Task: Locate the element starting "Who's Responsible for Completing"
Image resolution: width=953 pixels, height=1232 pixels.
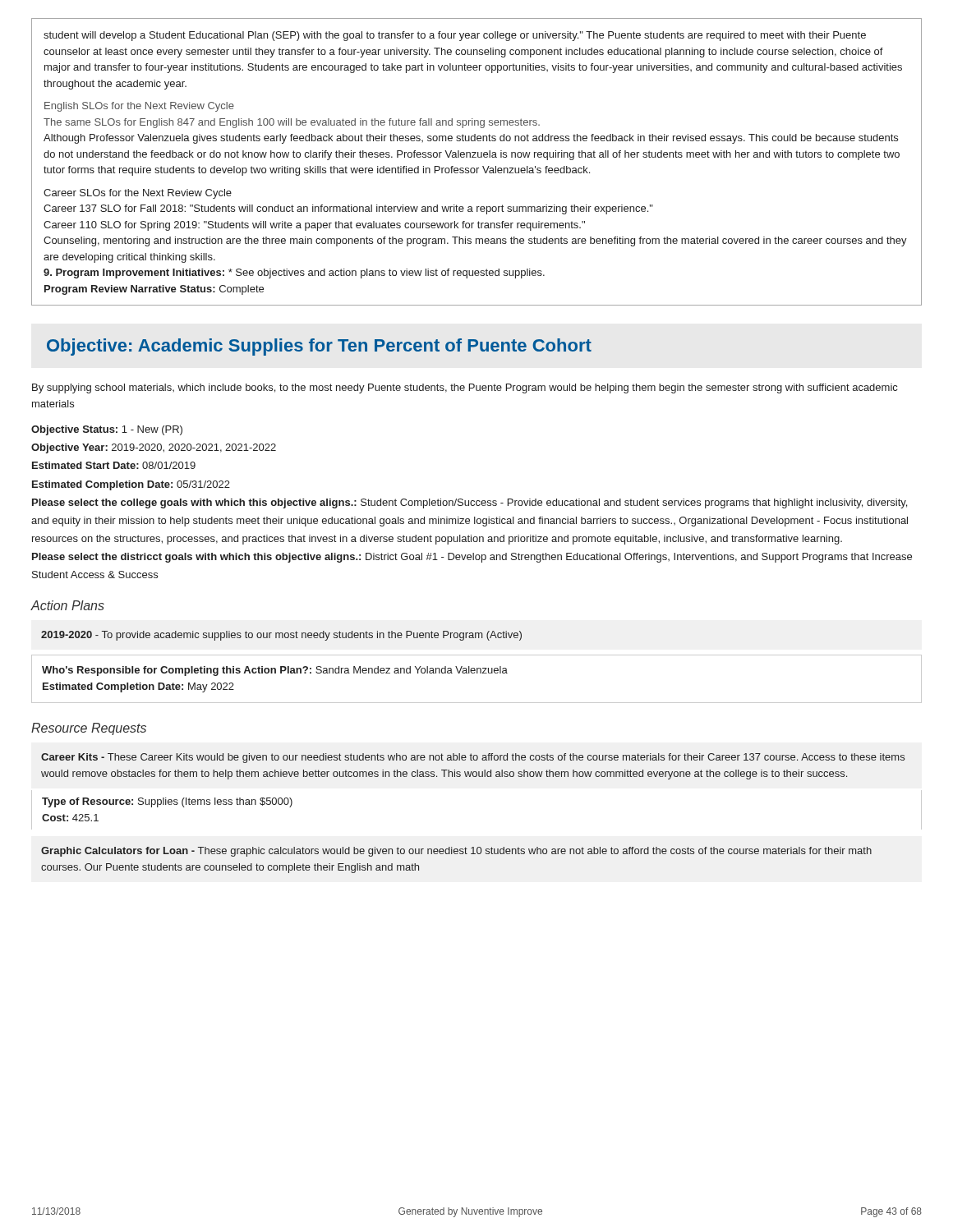Action: pos(275,678)
